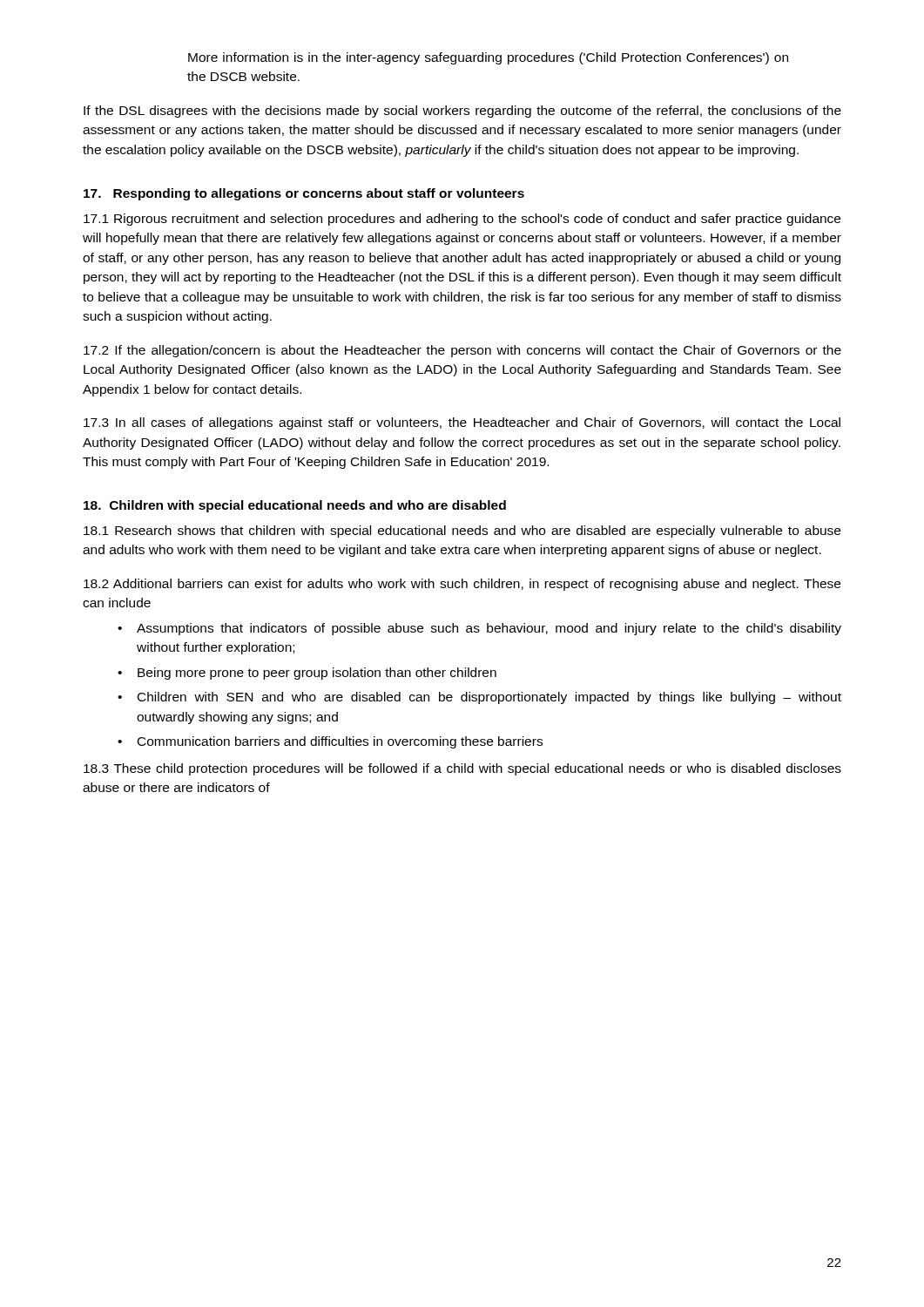Select the text block that says "2 If the allegation/concern is about the Headteacher"
This screenshot has height=1307, width=924.
[462, 369]
